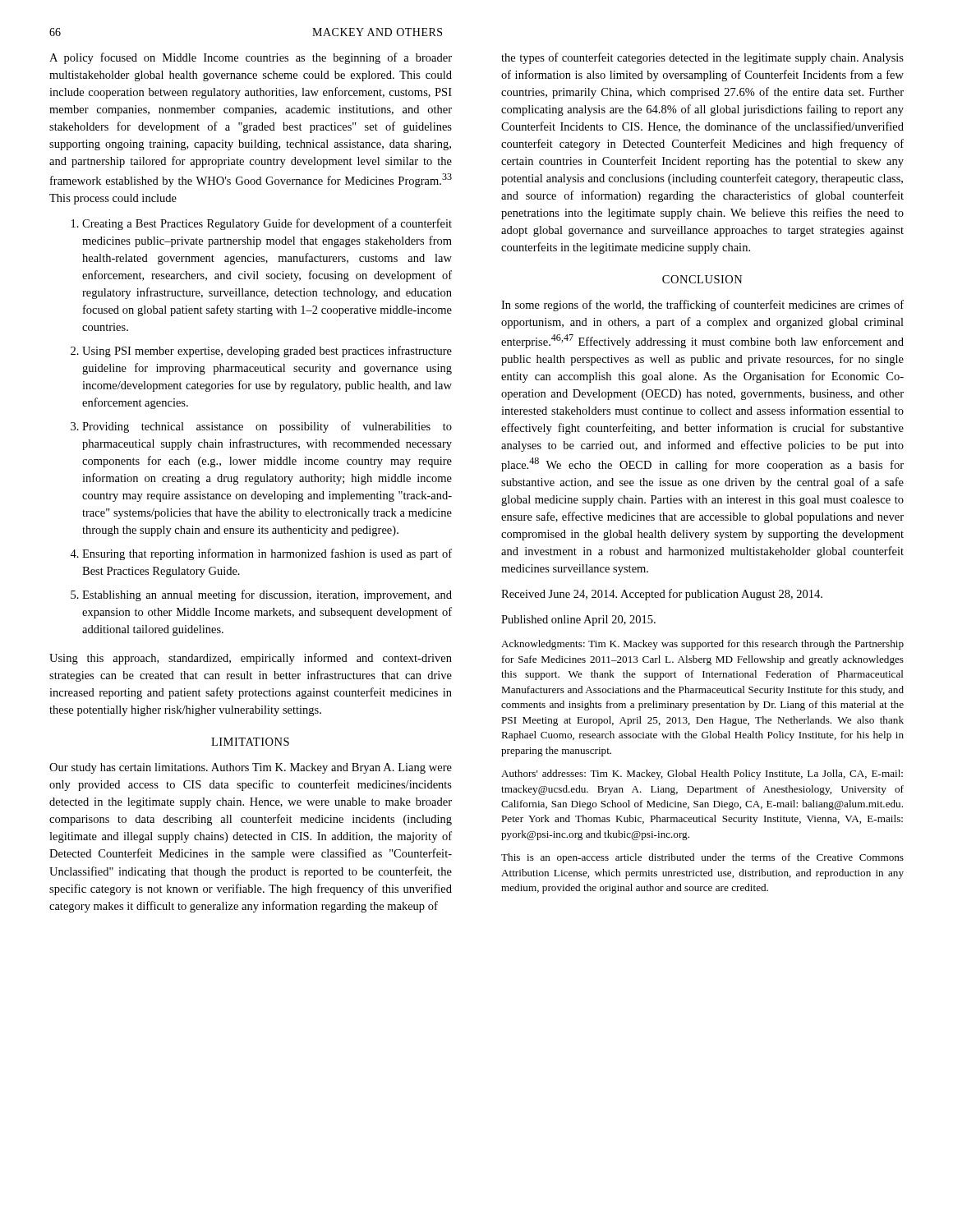
Task: Locate the text block containing "Using this approach, standardized, empirically informed and"
Action: pos(251,684)
